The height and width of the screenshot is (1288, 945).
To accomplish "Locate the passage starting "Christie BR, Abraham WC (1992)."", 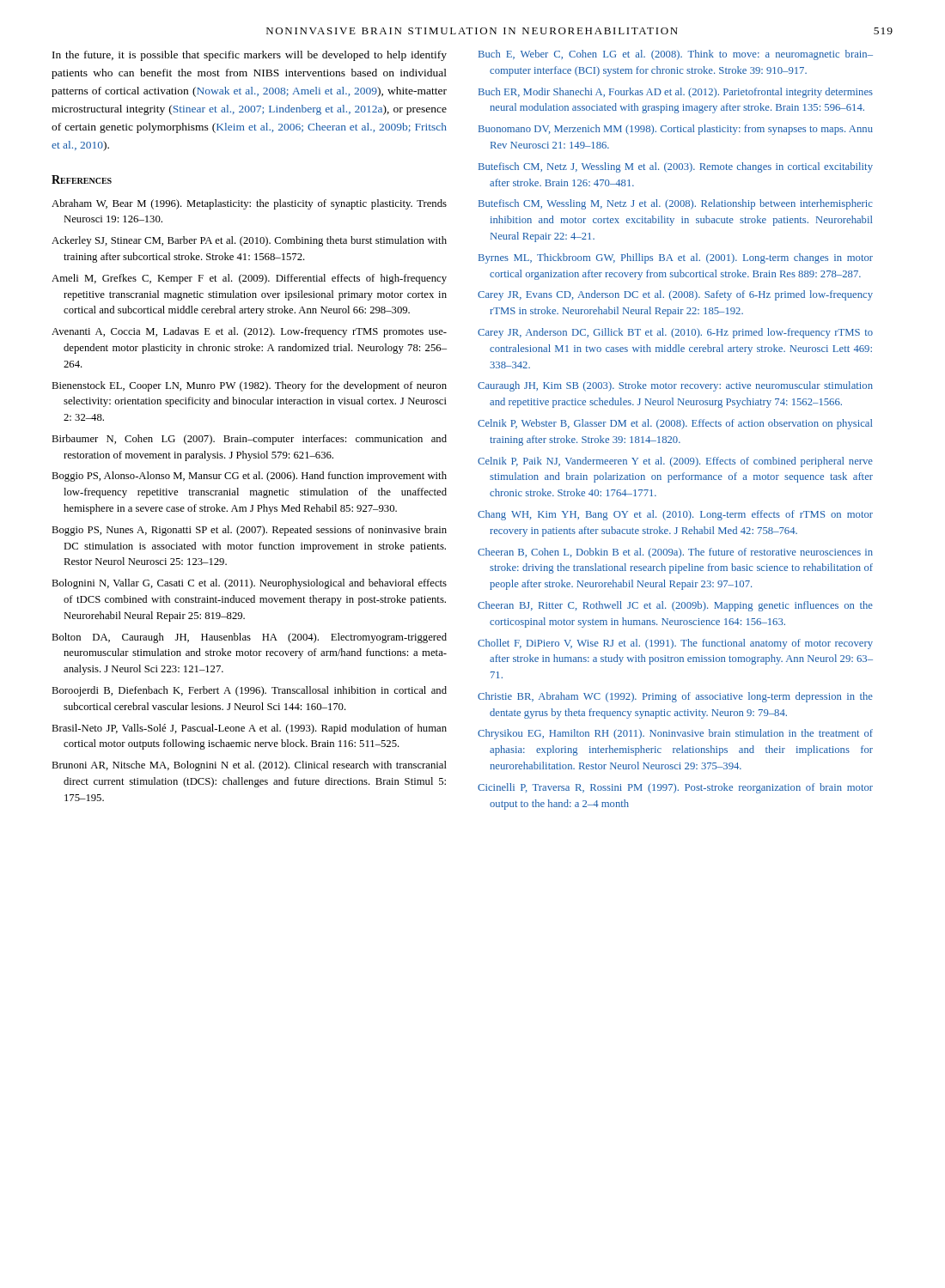I will [675, 704].
